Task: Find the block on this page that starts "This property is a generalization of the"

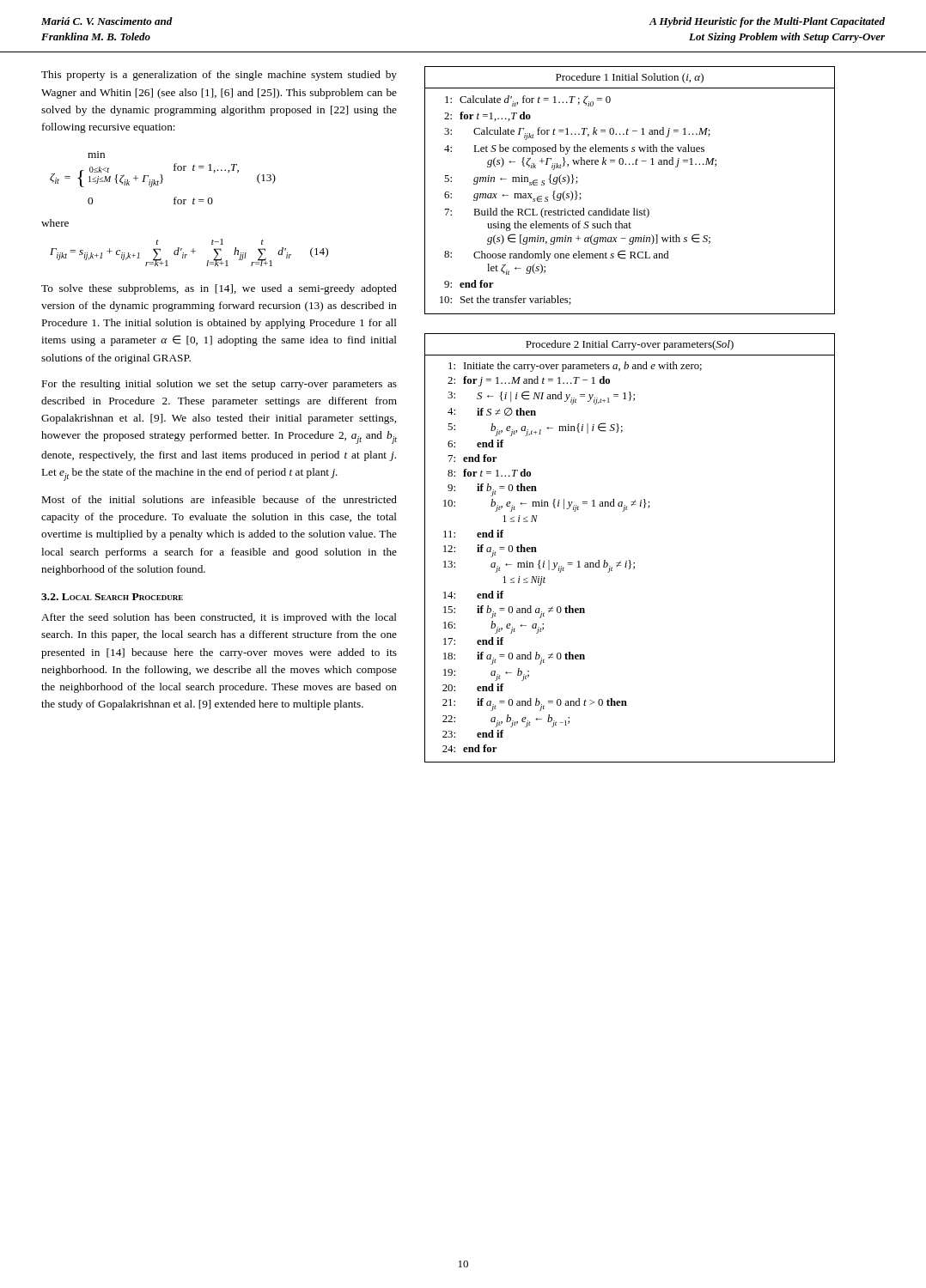Action: tap(219, 101)
